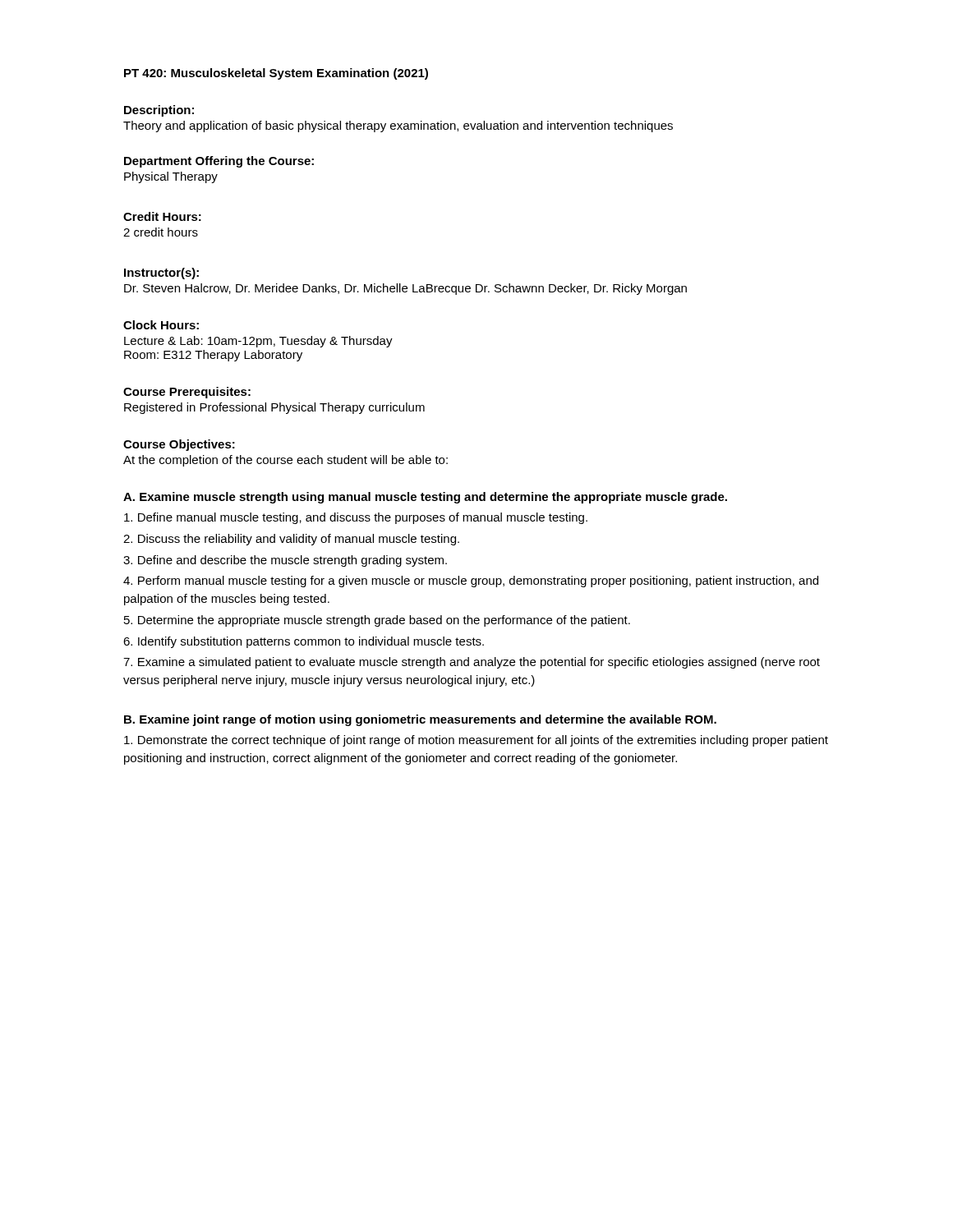Point to the text block starting "Demonstrate the correct technique of"

pyautogui.click(x=476, y=748)
